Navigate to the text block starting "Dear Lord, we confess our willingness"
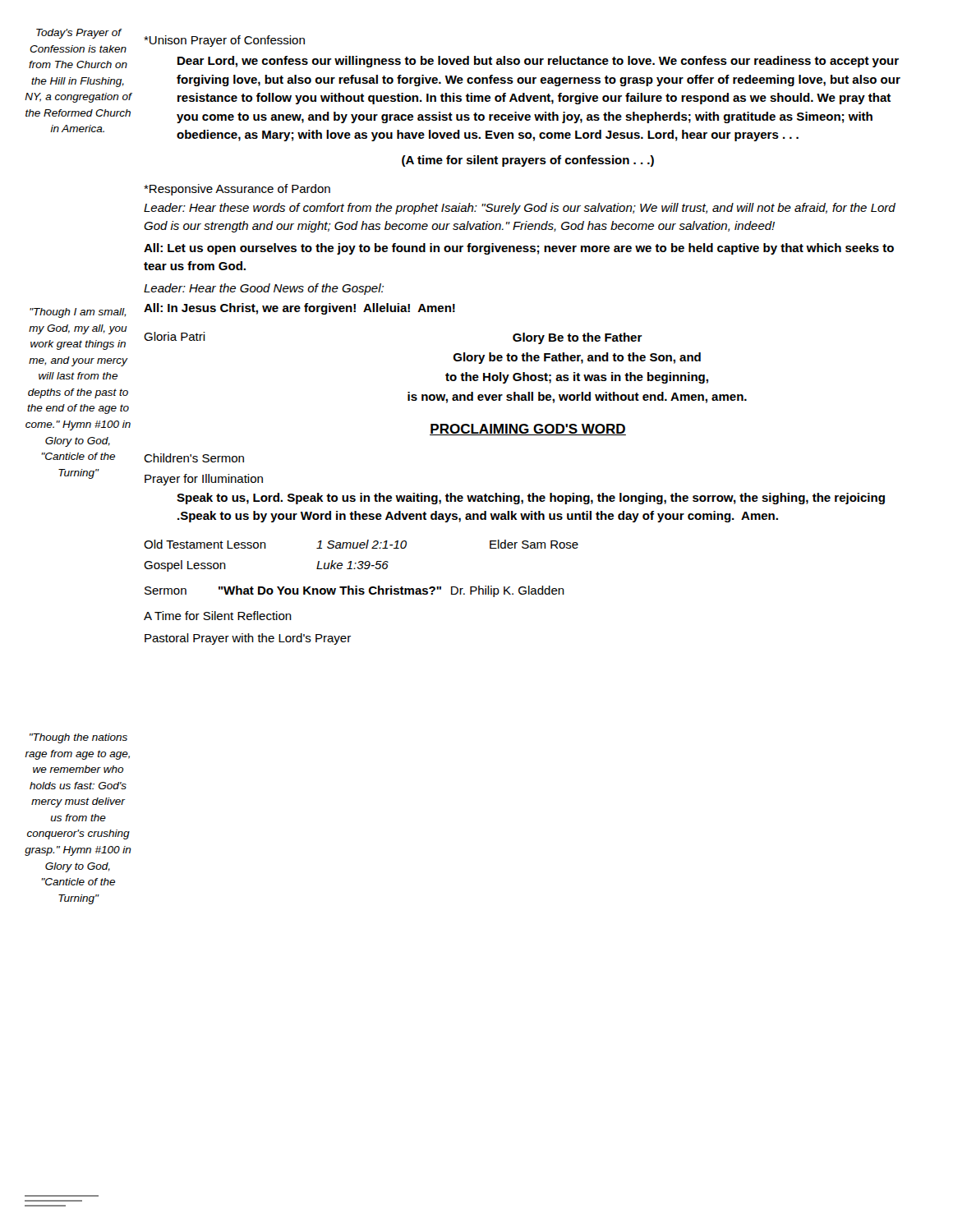This screenshot has height=1232, width=953. [538, 97]
